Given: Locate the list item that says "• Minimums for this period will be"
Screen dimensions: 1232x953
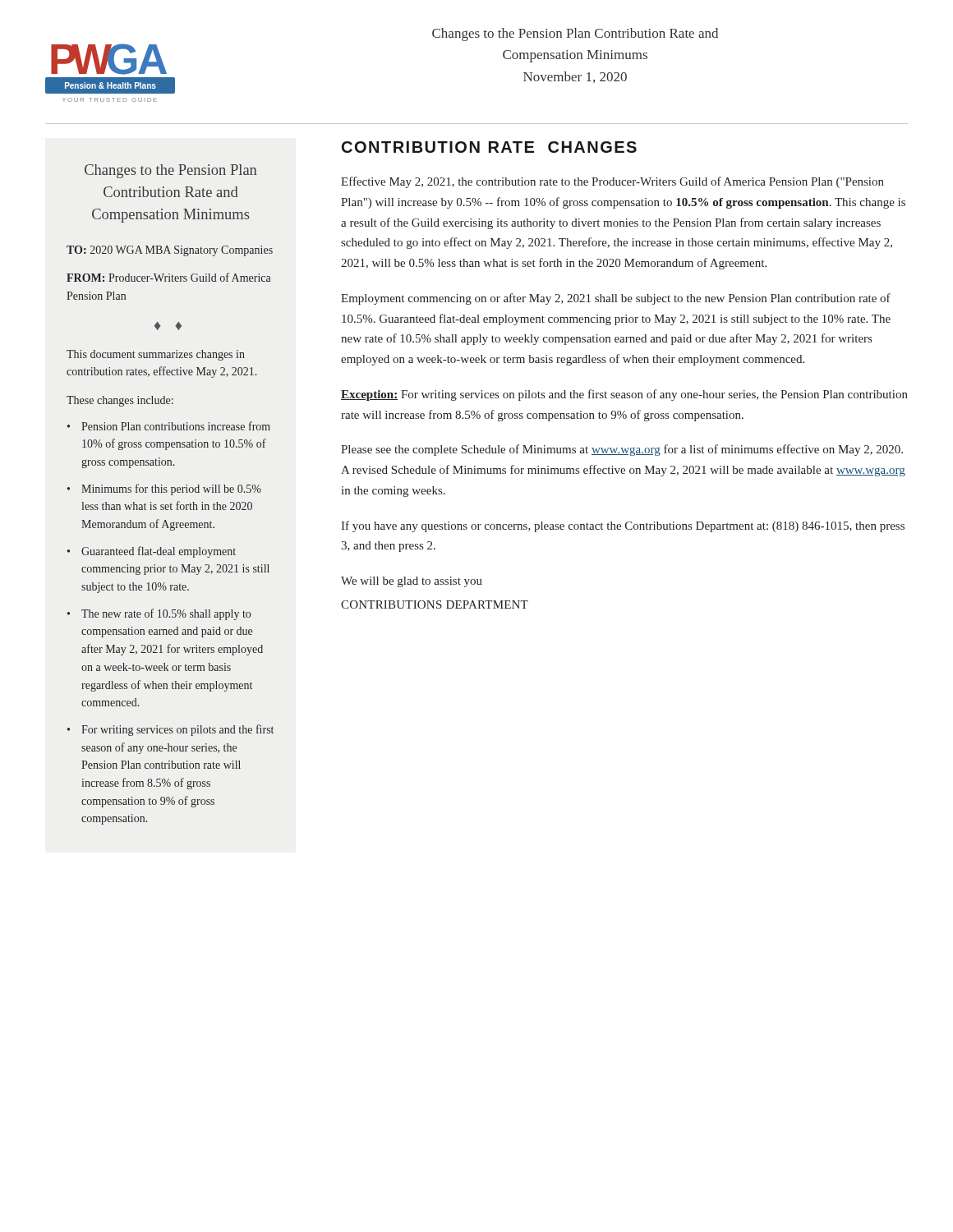Looking at the screenshot, I should (164, 505).
